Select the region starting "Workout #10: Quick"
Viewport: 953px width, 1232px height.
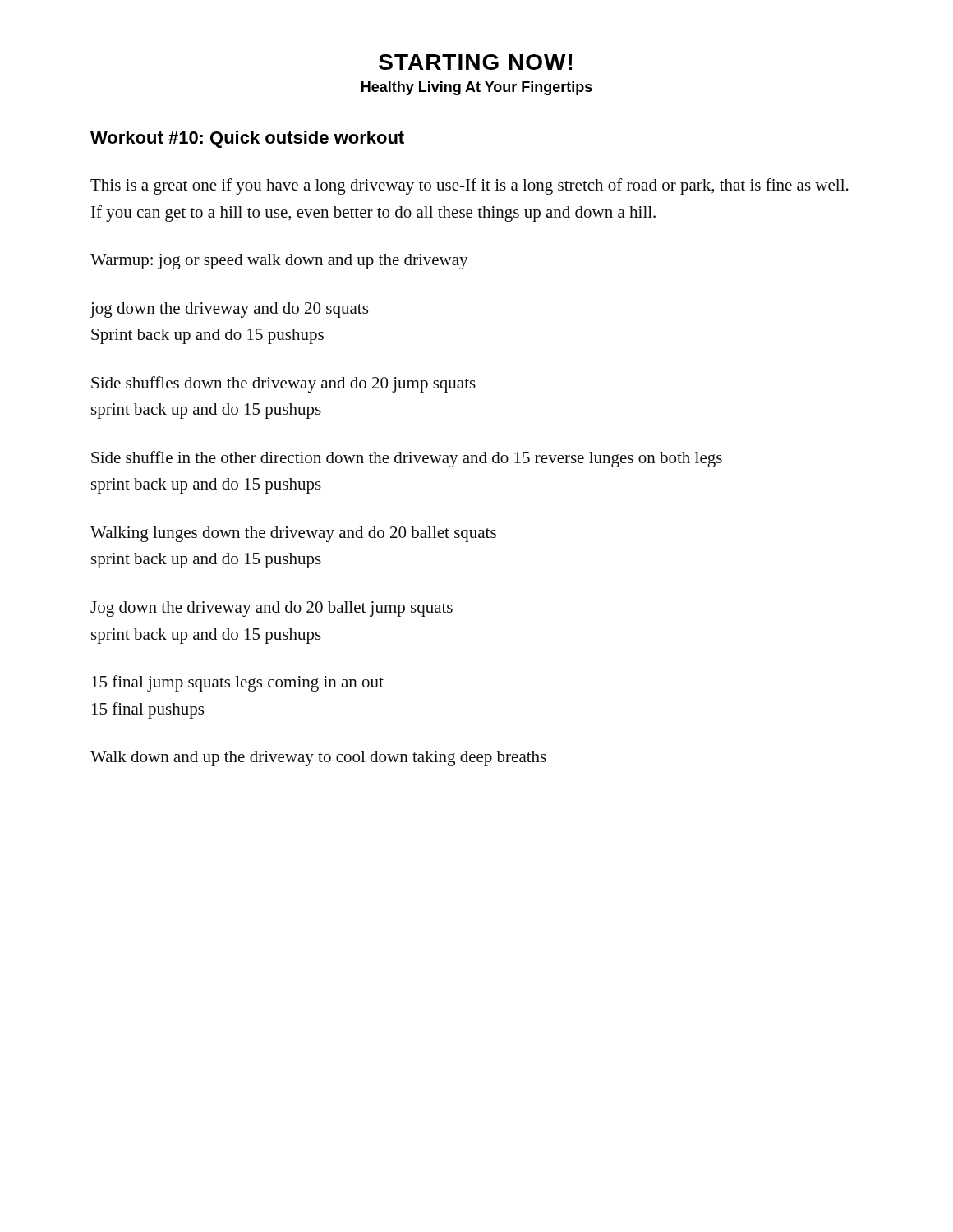[x=247, y=138]
